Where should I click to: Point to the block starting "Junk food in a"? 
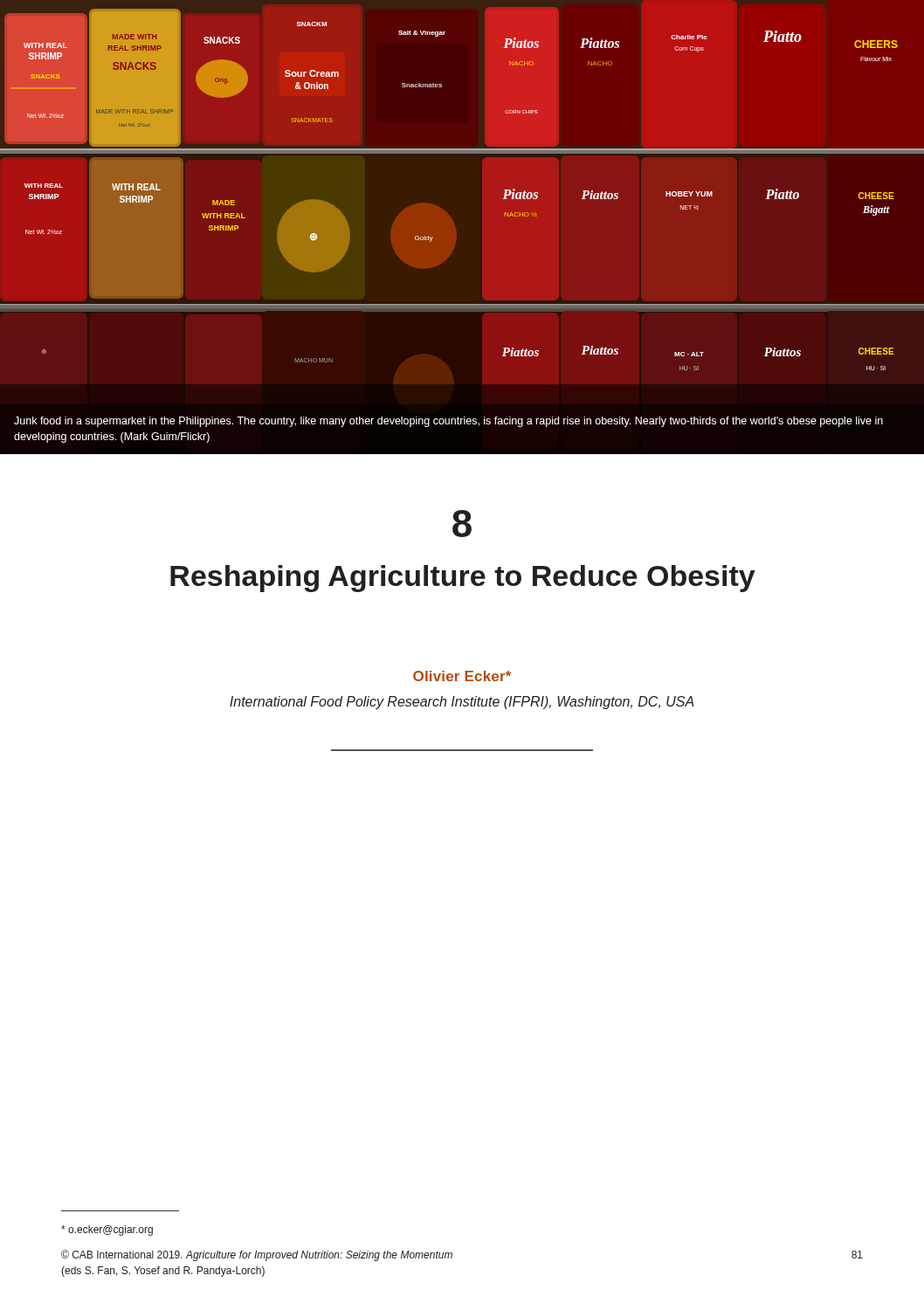[449, 429]
